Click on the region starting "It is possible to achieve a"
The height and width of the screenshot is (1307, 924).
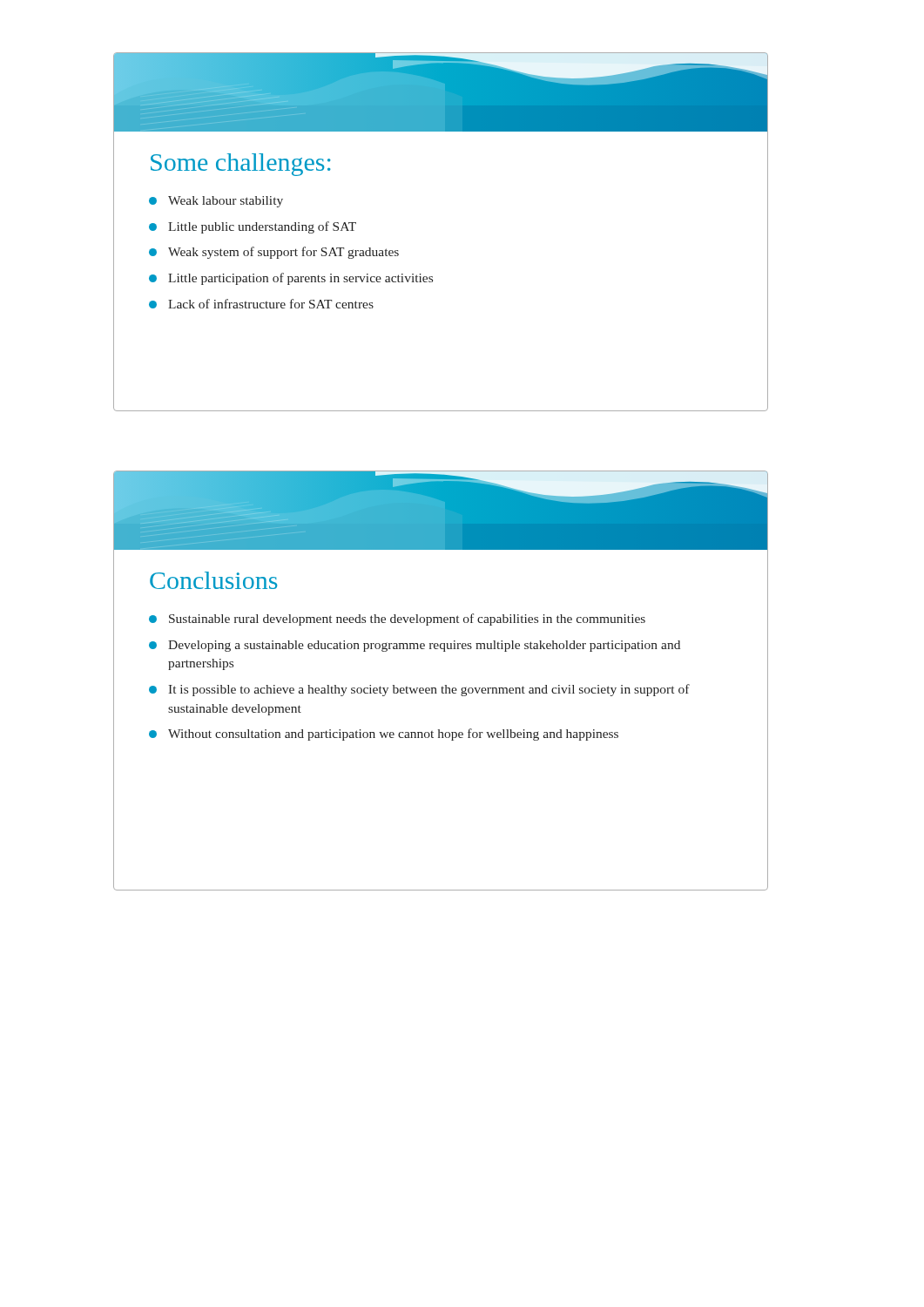coord(441,699)
